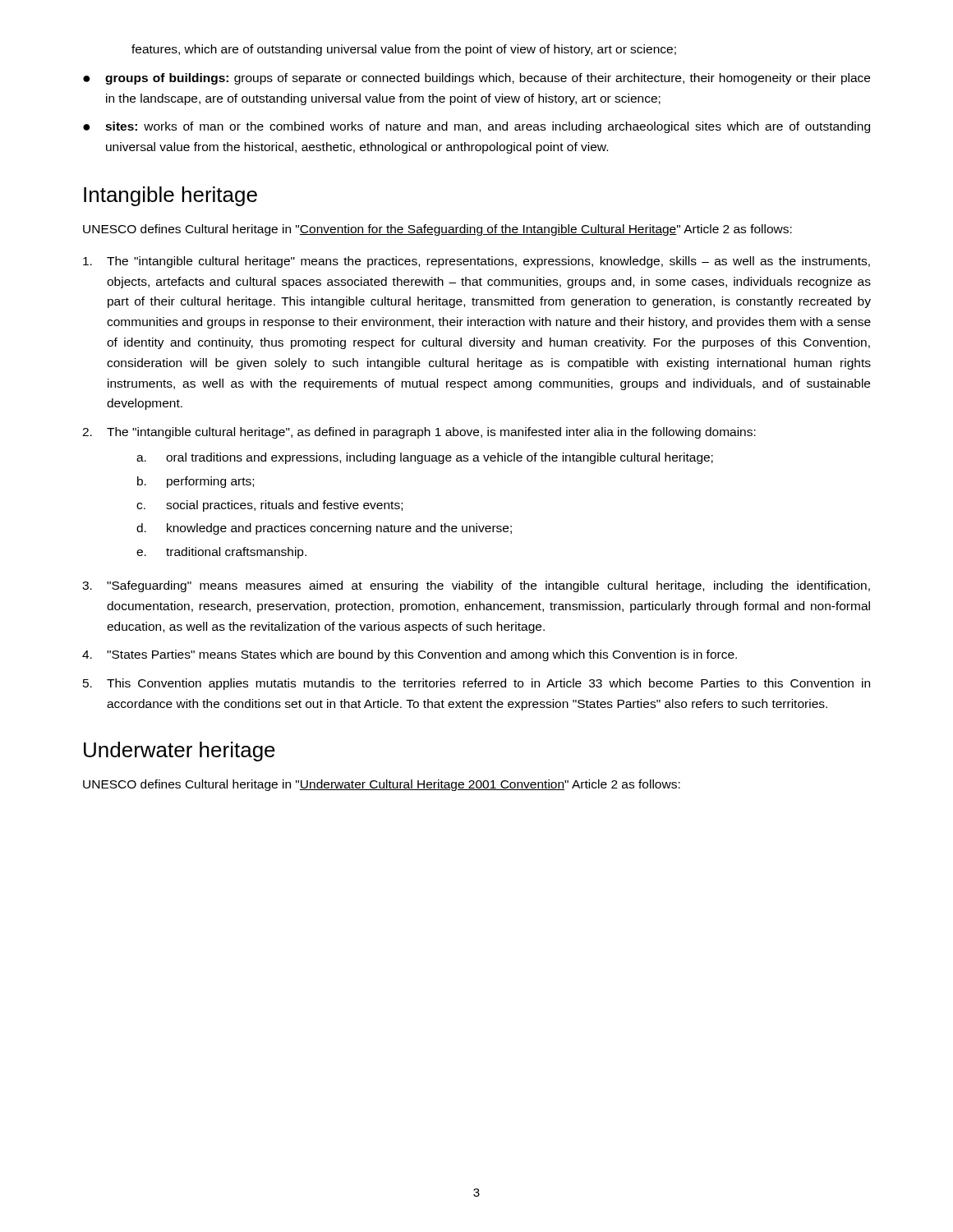Viewport: 953px width, 1232px height.
Task: Click on the list item that reads "4. "States Parties" means States which are"
Action: (x=476, y=655)
